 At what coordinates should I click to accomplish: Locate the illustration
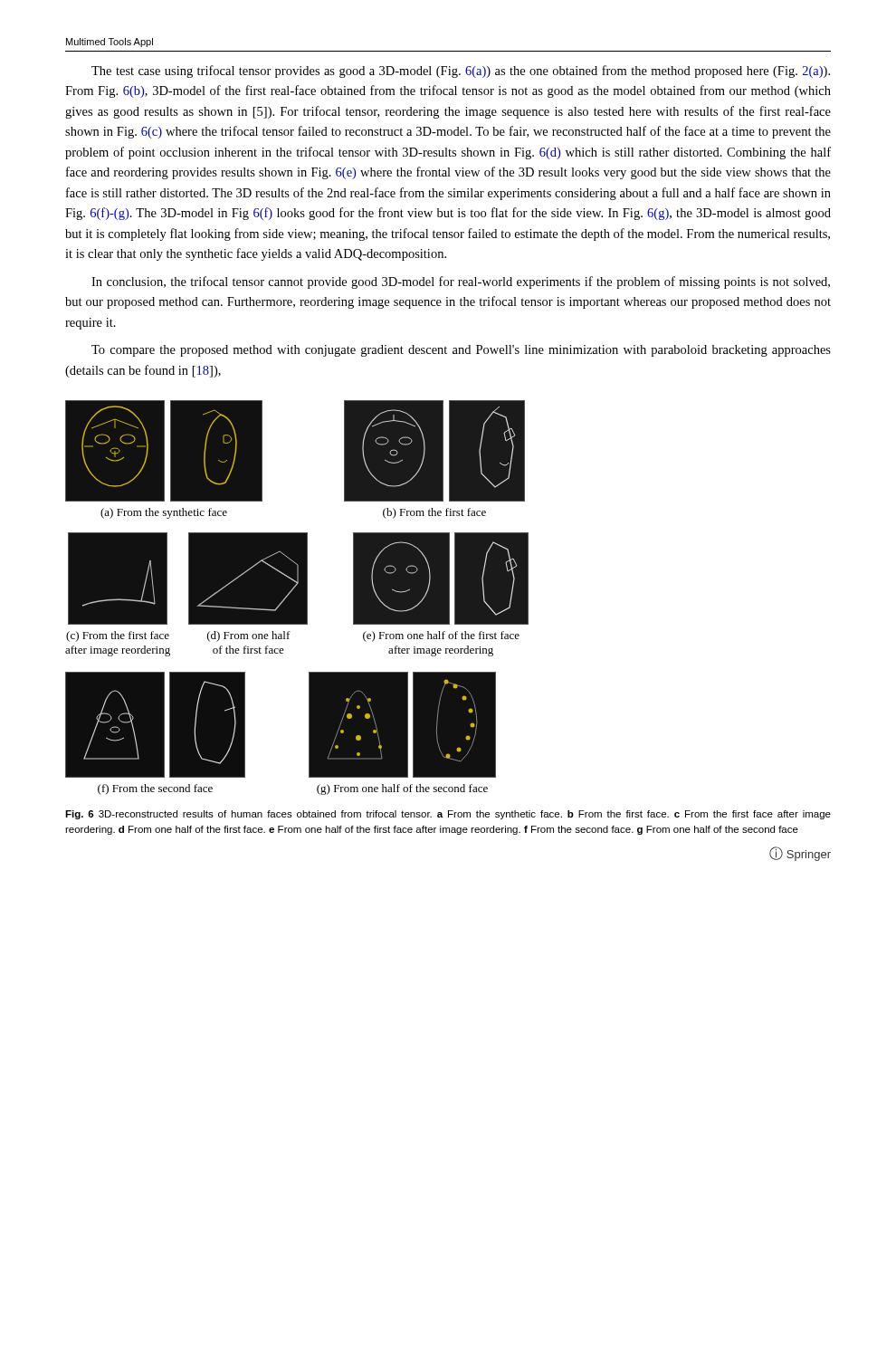coord(448,598)
